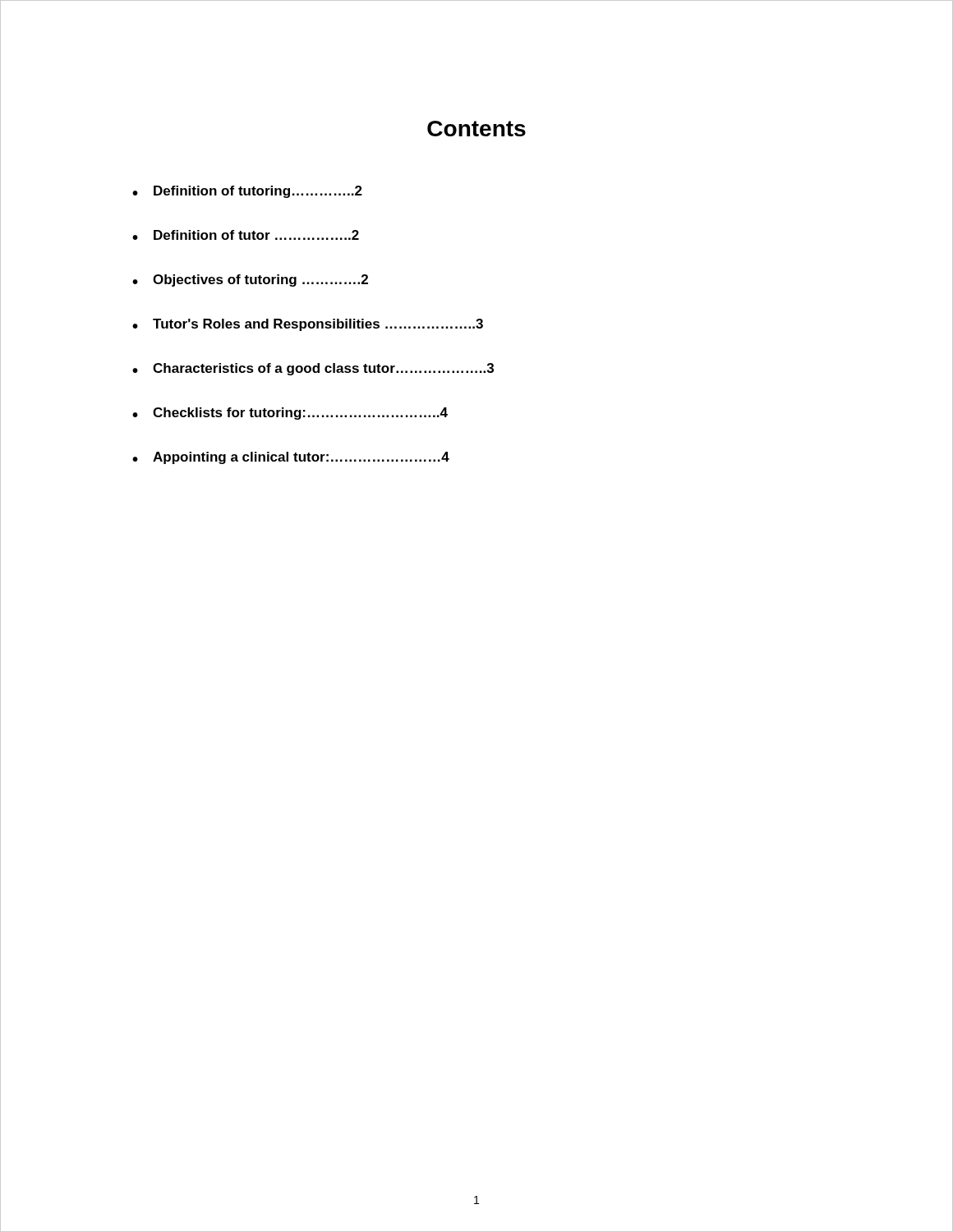
Task: Find the list item that reads "Appointing a clinical tutor:……………………4"
Action: coord(301,458)
